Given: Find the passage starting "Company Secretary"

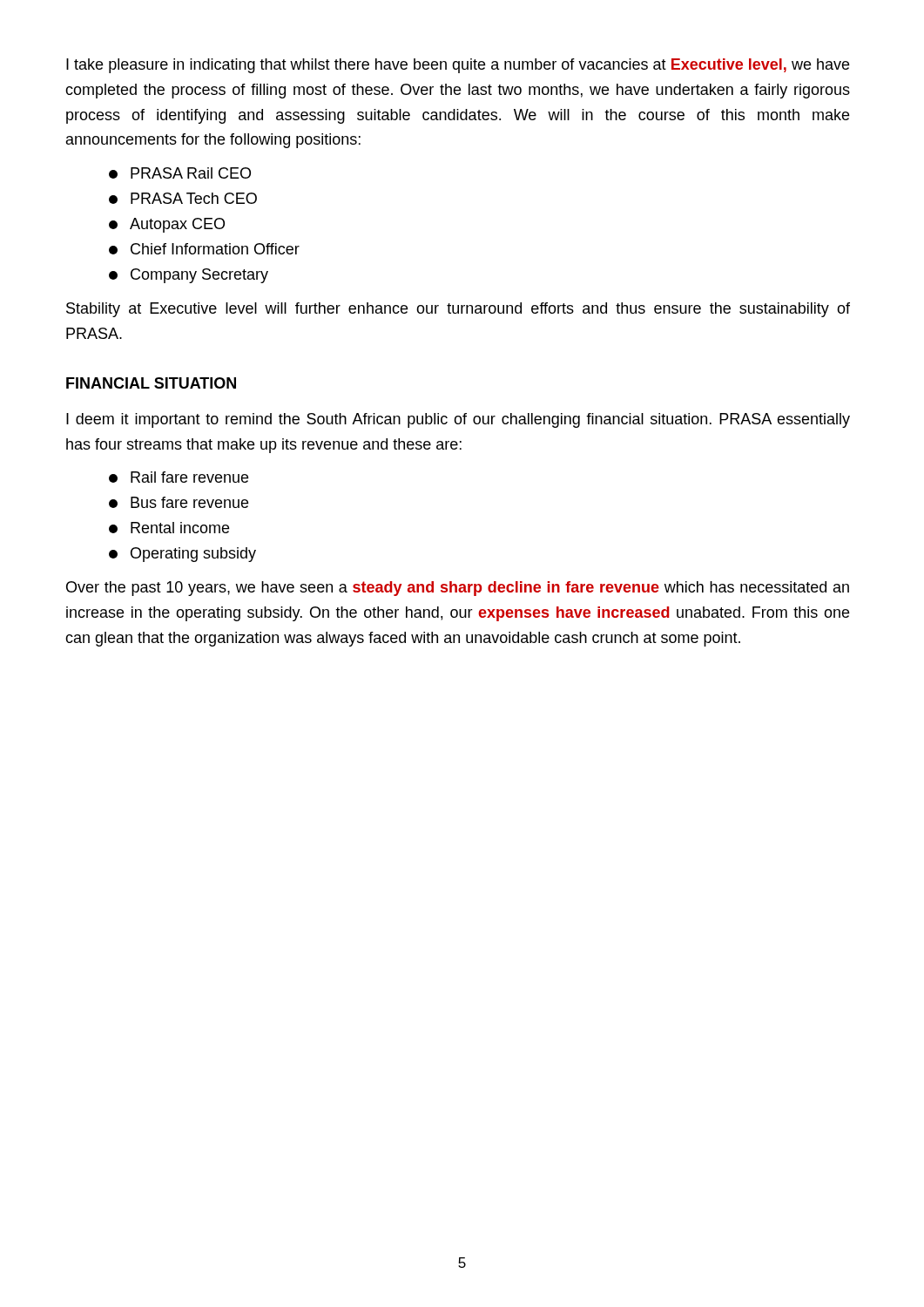Looking at the screenshot, I should 189,275.
